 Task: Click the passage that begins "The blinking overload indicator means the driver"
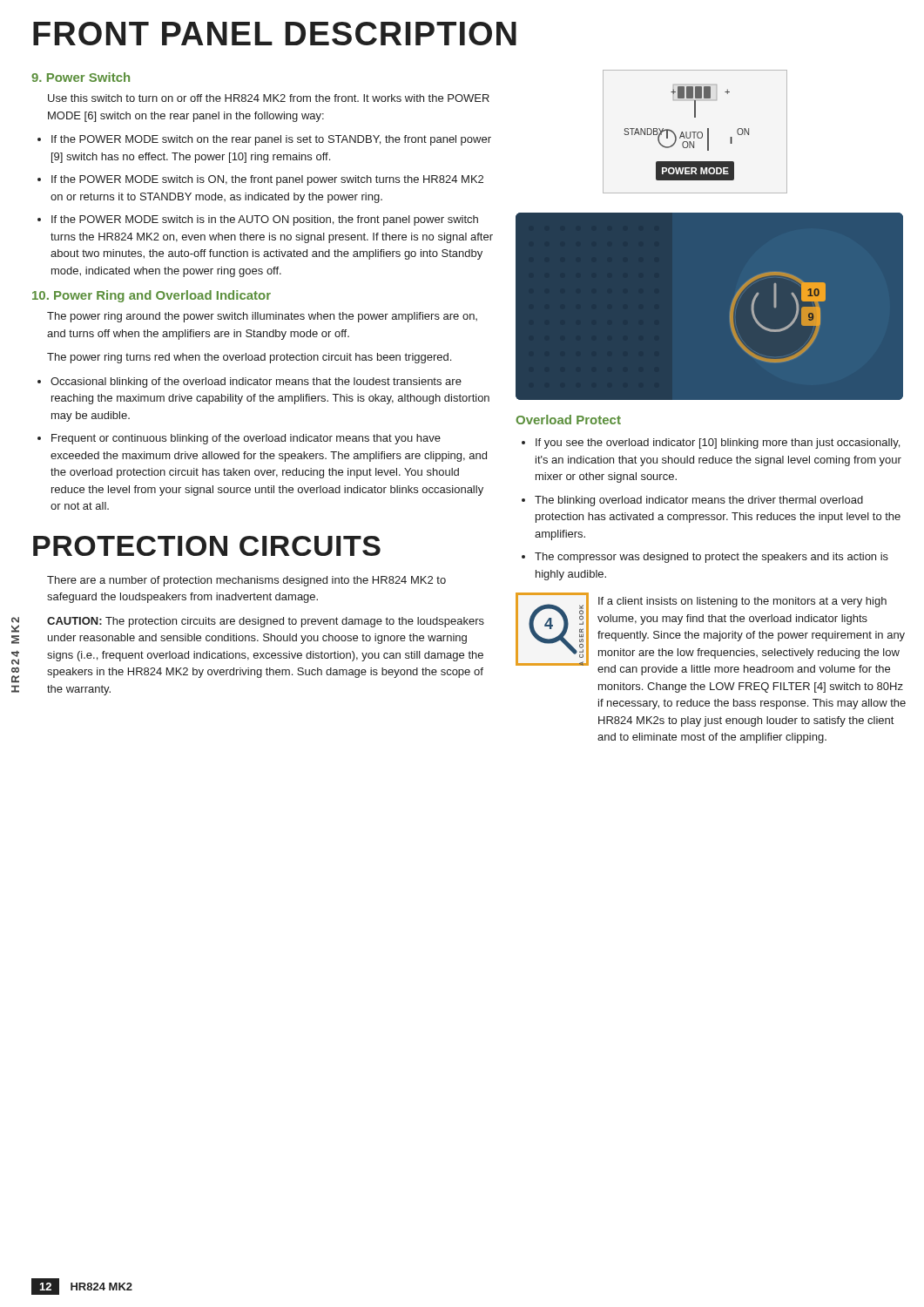click(x=718, y=516)
